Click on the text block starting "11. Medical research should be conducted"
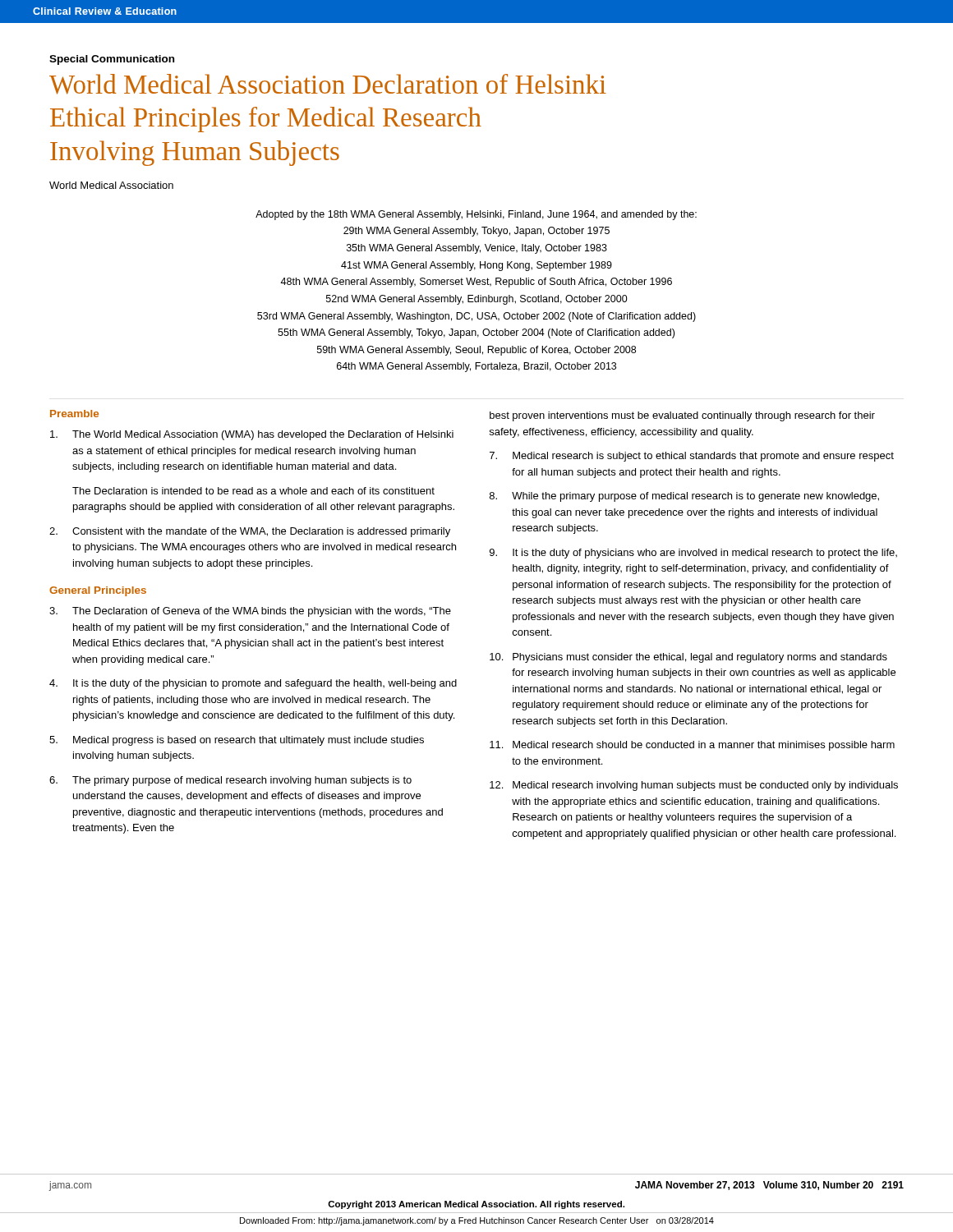 click(x=694, y=753)
